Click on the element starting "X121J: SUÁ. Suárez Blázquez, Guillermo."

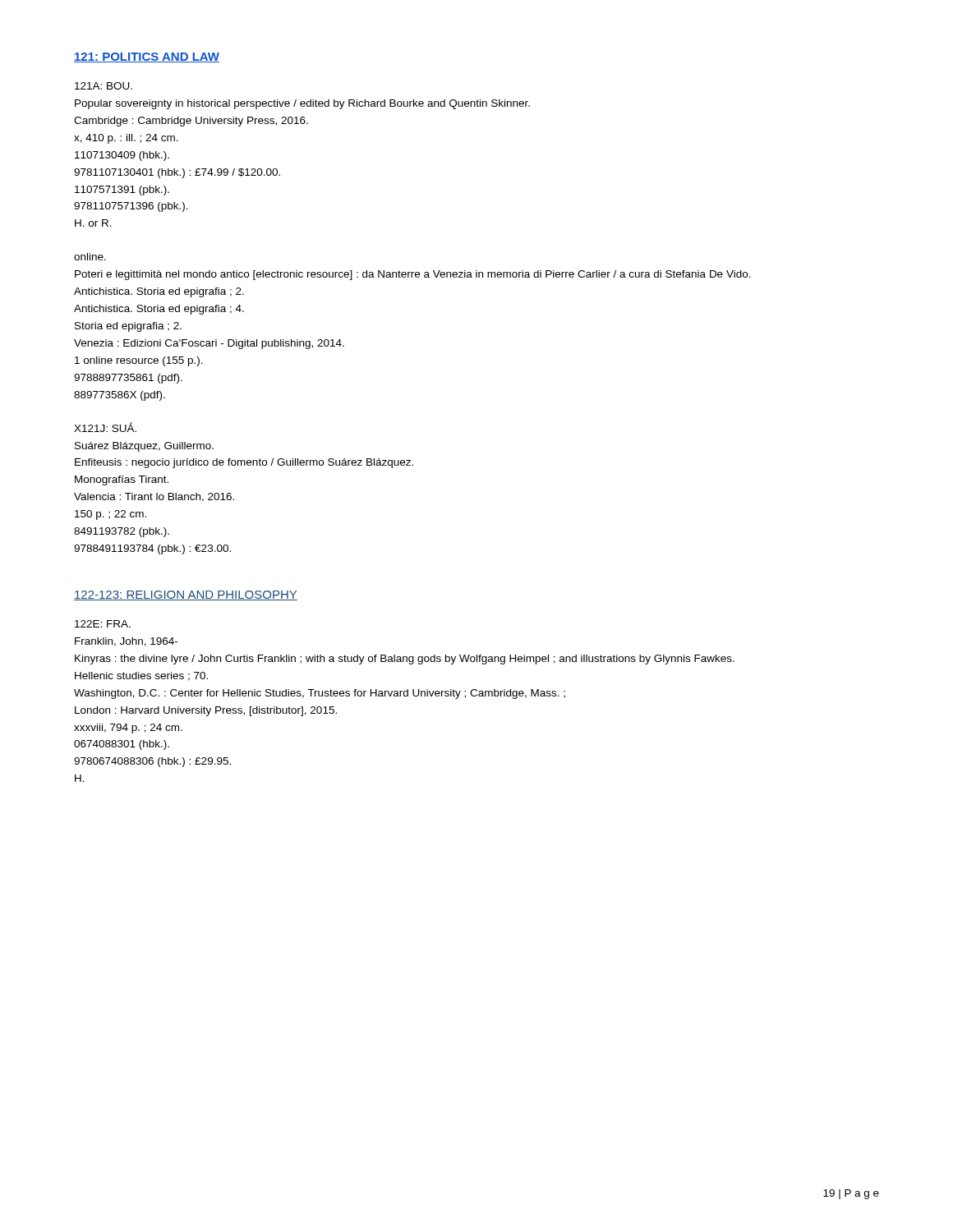pyautogui.click(x=105, y=427)
